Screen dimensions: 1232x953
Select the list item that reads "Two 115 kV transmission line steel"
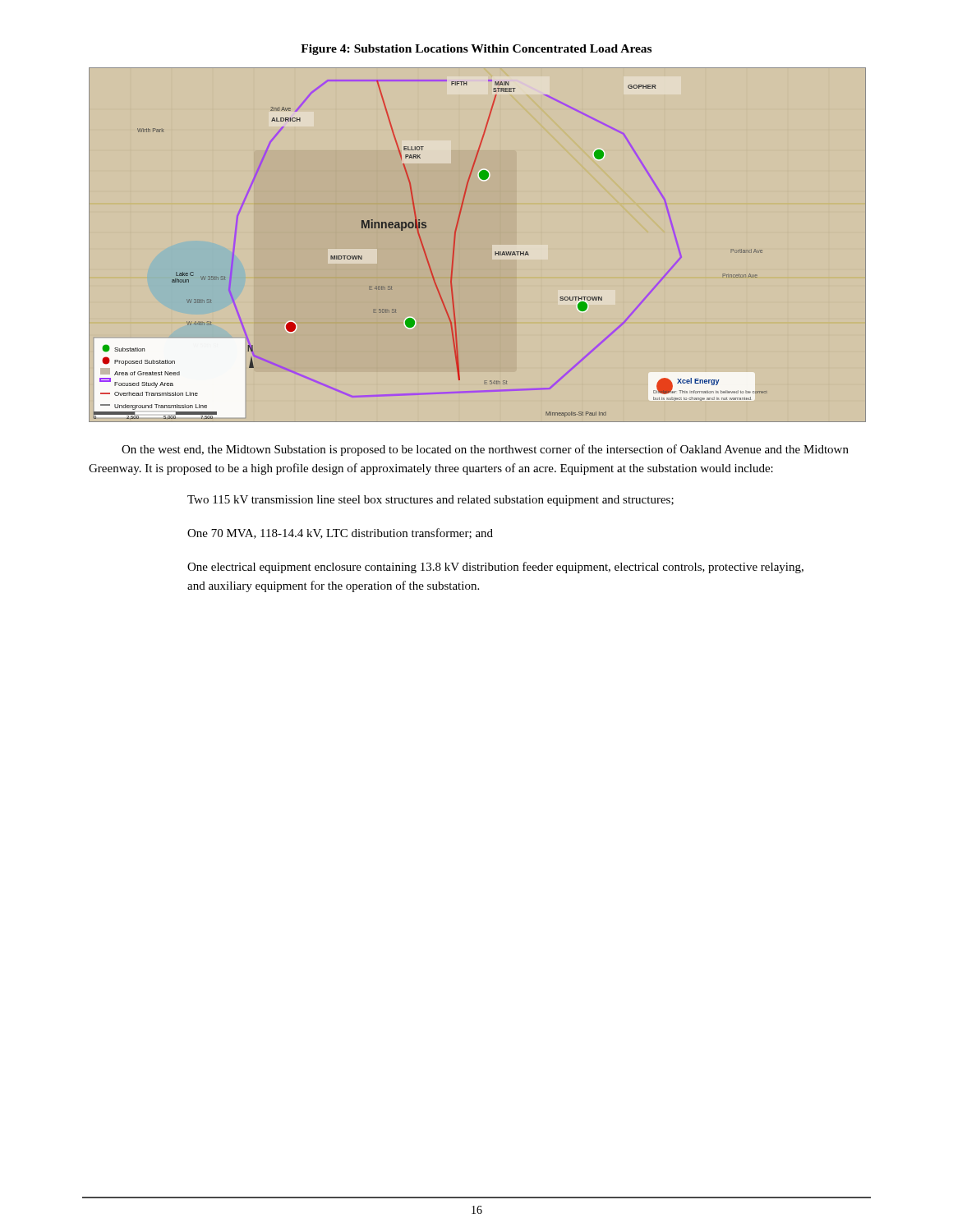(431, 499)
